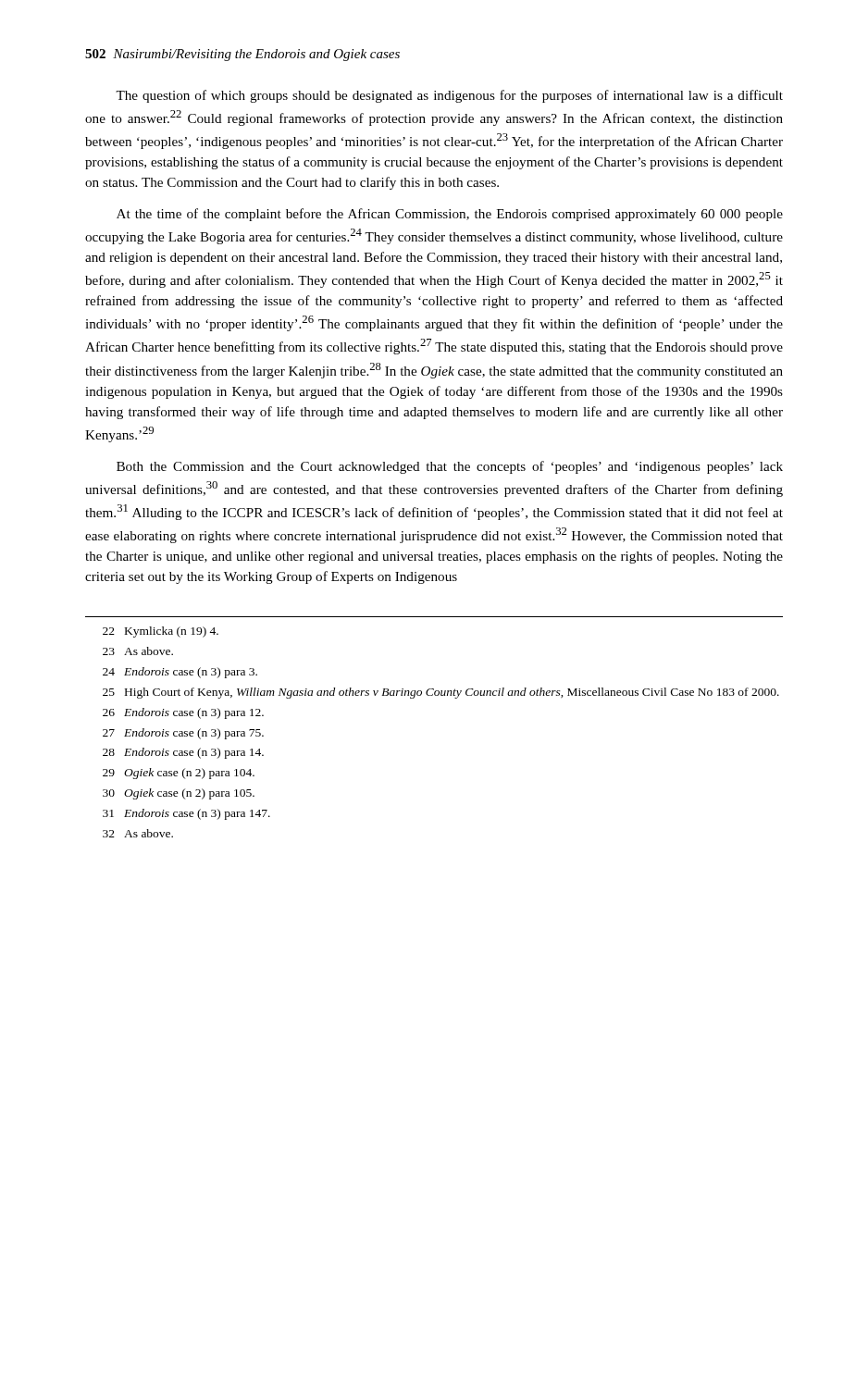This screenshot has height=1388, width=868.
Task: Click on the passage starting "27 Endorois case"
Action: (x=183, y=734)
